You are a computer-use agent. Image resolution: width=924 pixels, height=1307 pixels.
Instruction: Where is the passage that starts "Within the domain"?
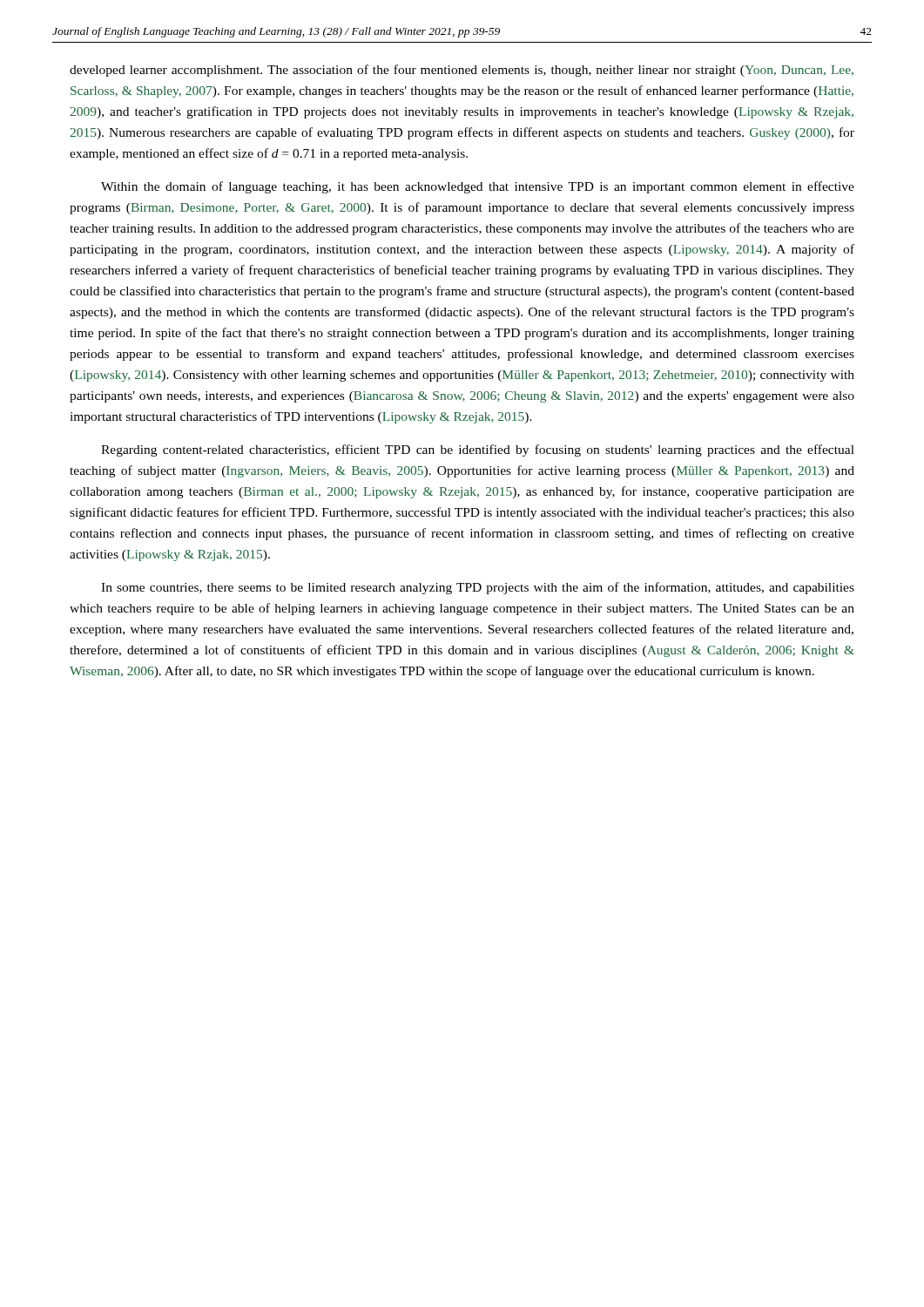tap(462, 302)
